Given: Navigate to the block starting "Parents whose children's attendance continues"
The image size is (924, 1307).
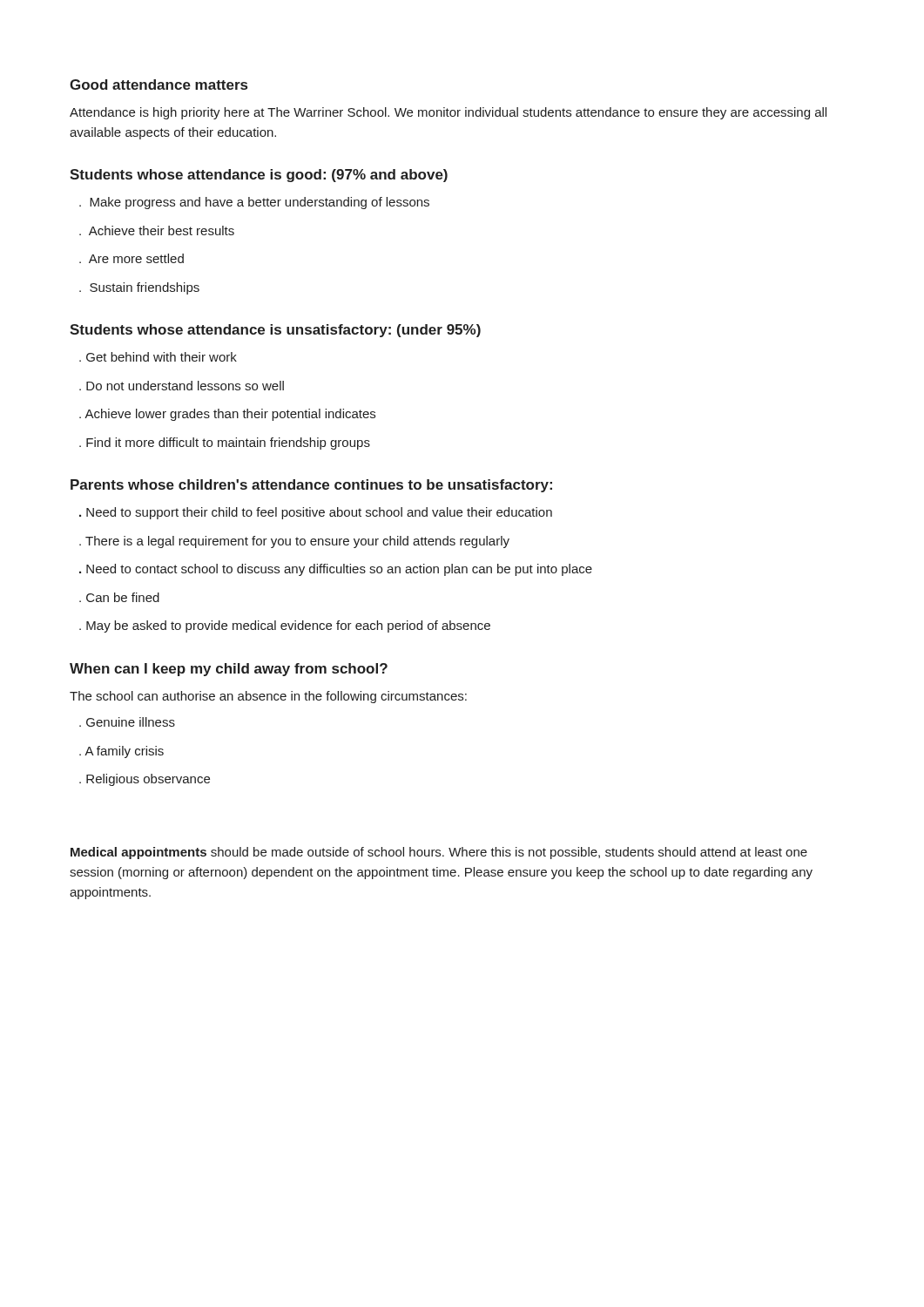Looking at the screenshot, I should [312, 485].
